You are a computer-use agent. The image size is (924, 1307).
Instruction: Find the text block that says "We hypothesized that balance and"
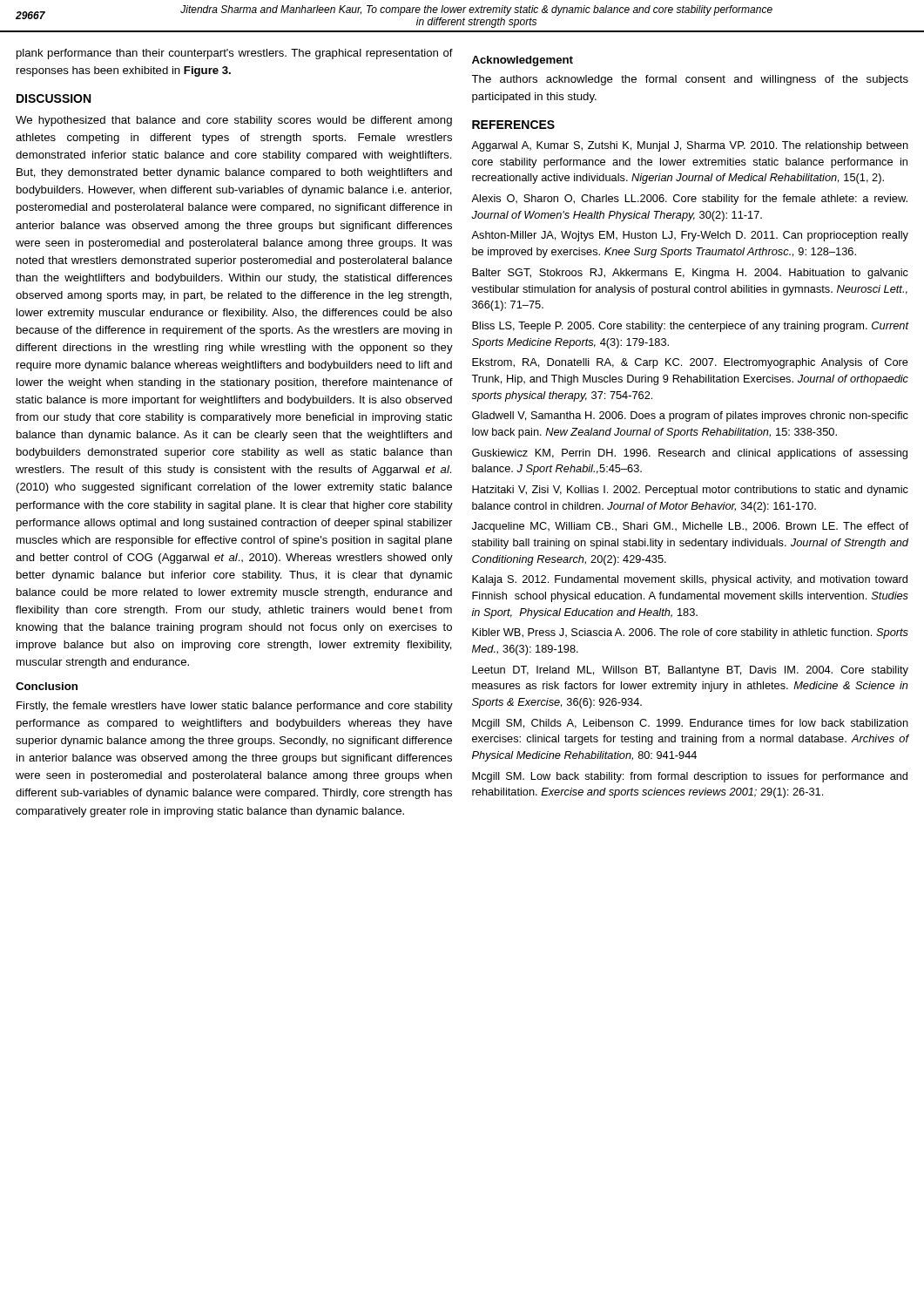click(x=234, y=391)
